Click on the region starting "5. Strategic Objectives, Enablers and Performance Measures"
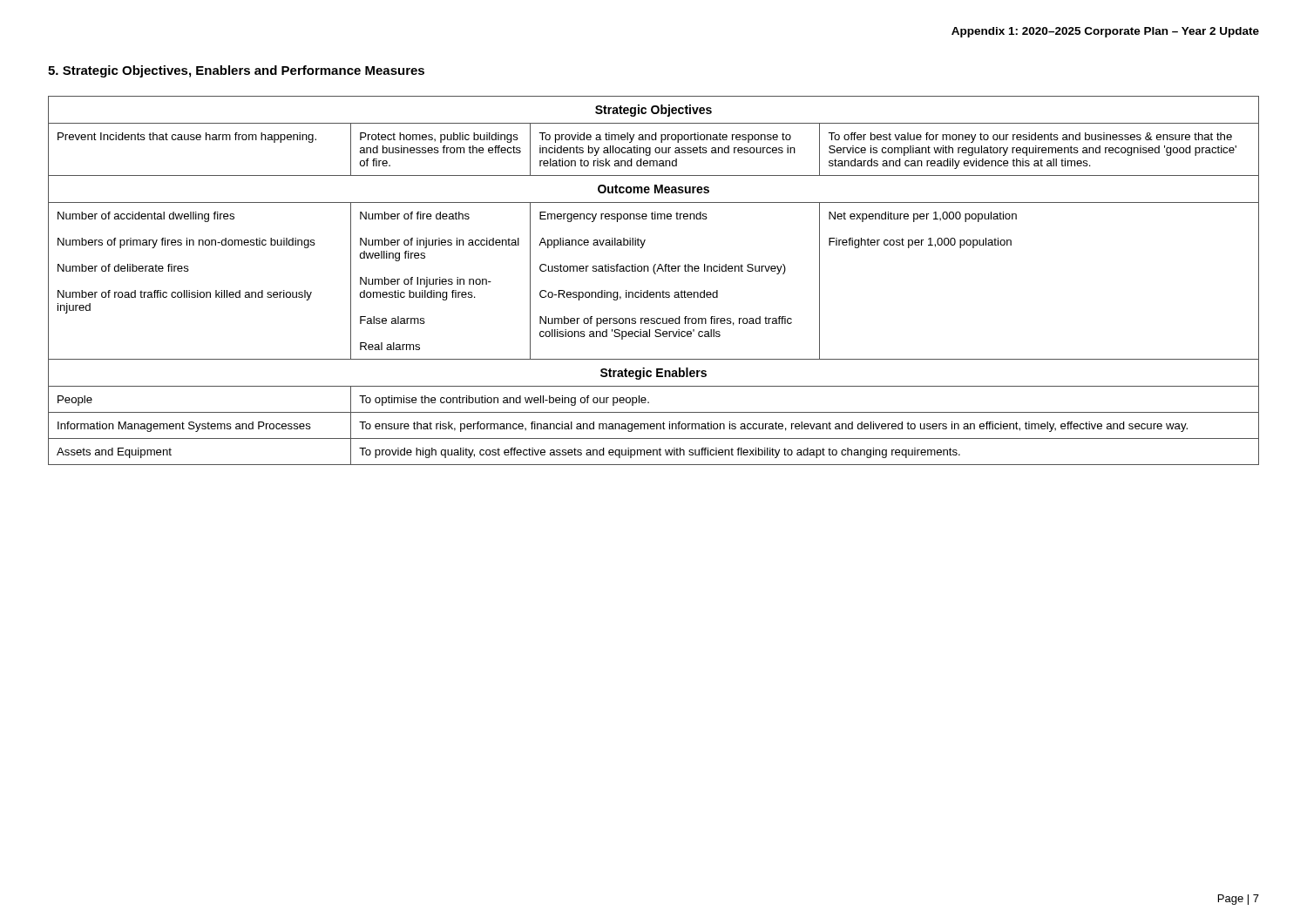This screenshot has height=924, width=1307. (x=236, y=70)
